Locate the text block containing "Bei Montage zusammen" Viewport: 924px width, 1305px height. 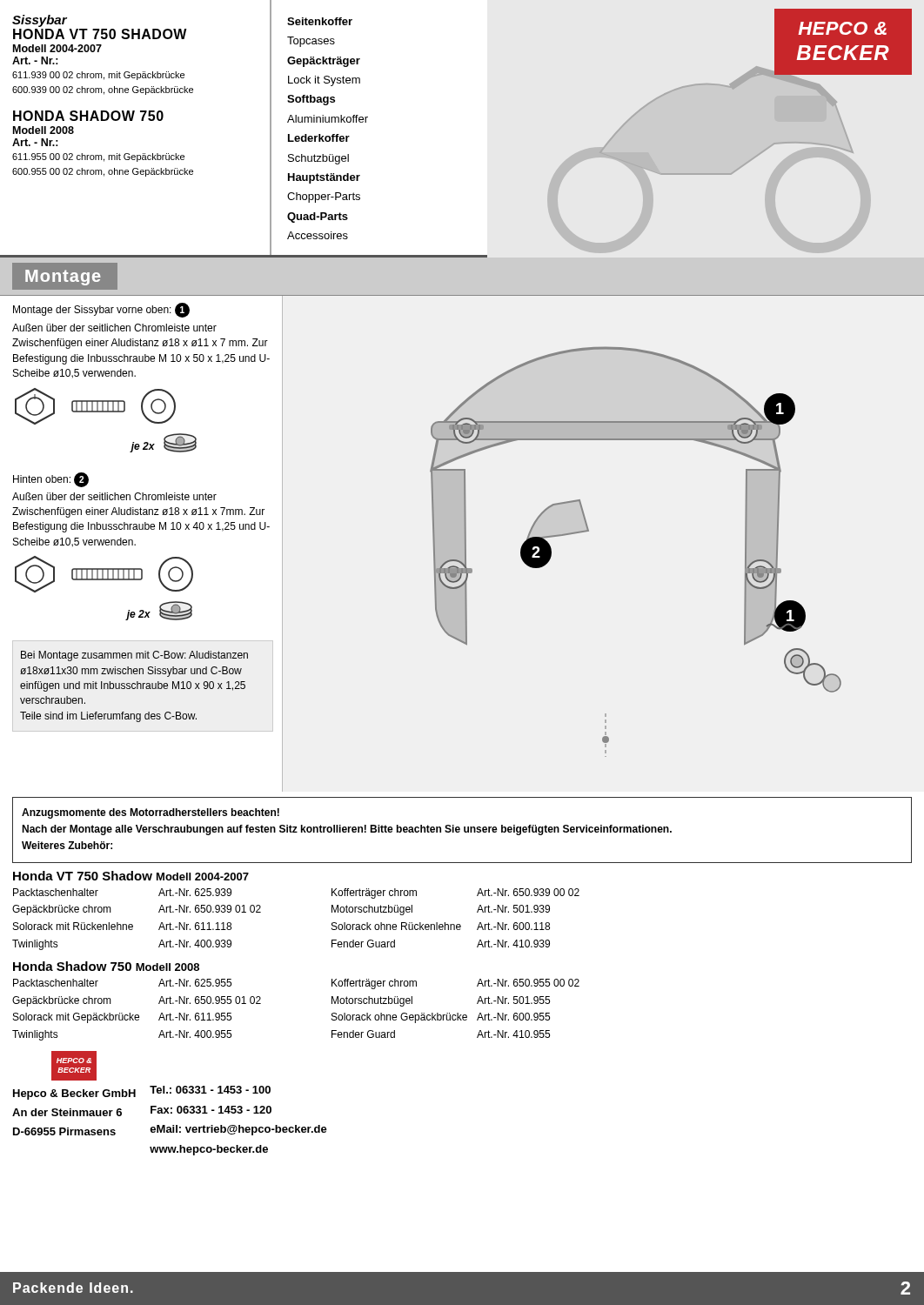[134, 685]
